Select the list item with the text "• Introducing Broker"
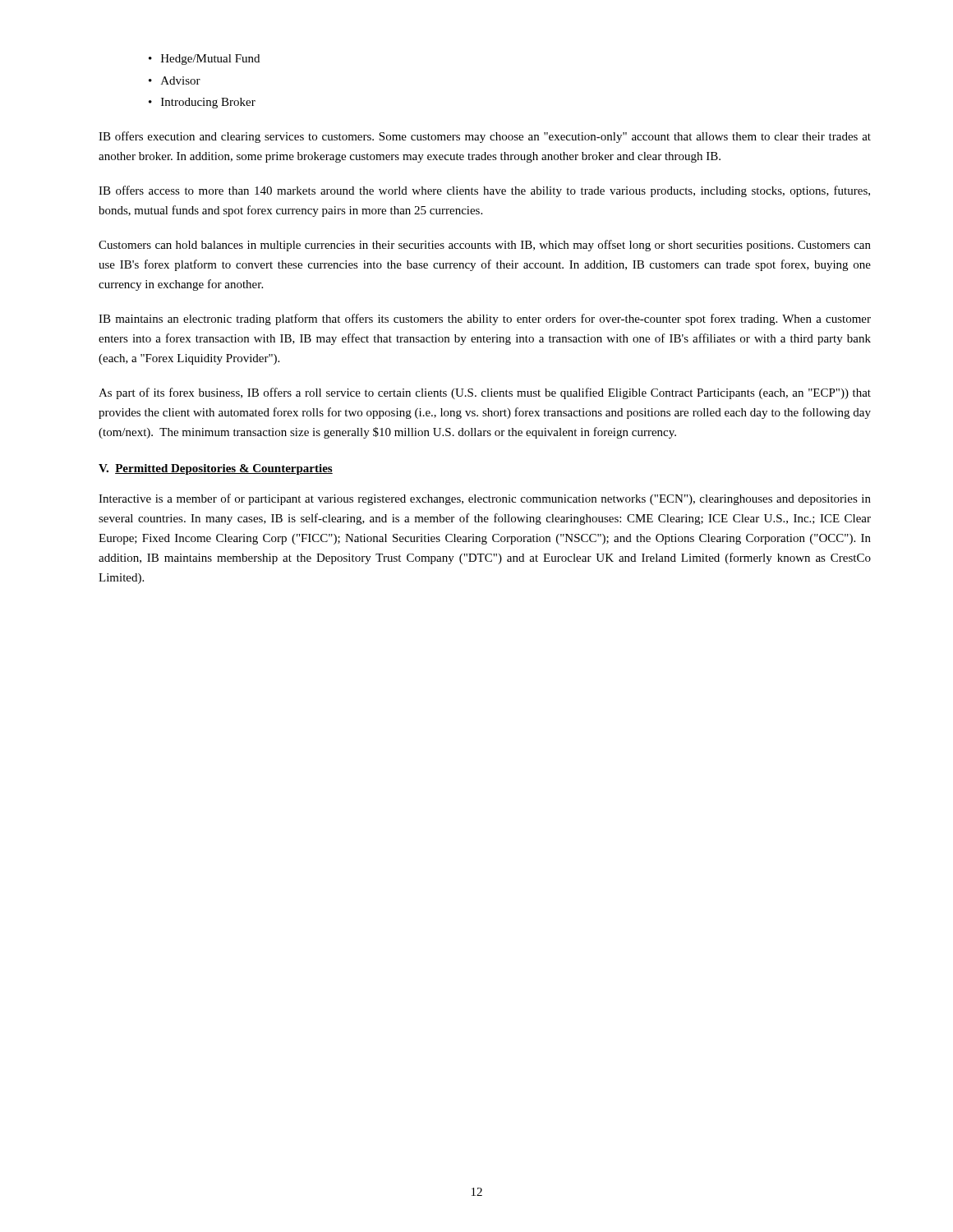The image size is (953, 1232). 202,102
